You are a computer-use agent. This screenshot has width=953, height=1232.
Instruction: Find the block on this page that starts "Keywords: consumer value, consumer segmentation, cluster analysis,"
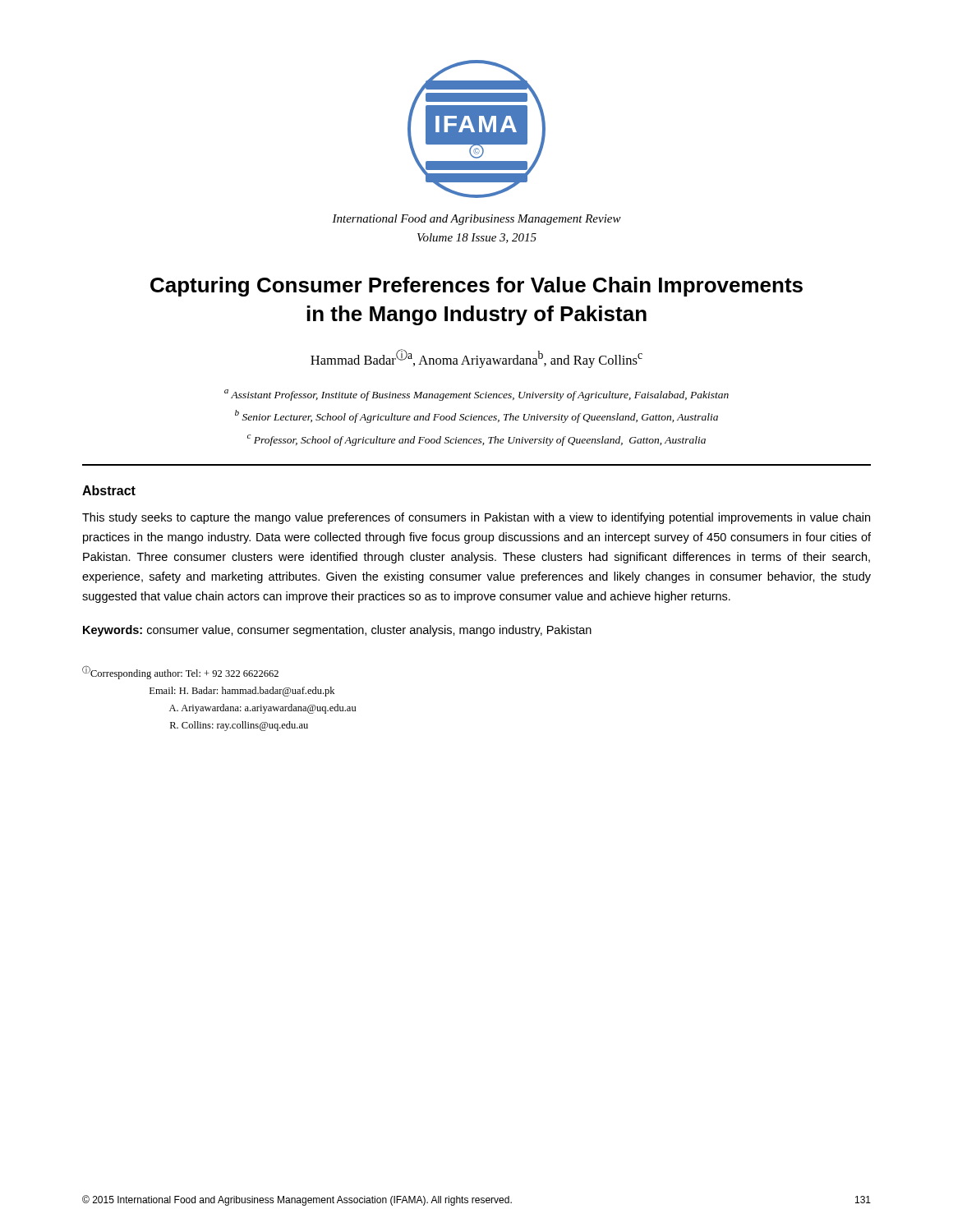coord(337,630)
